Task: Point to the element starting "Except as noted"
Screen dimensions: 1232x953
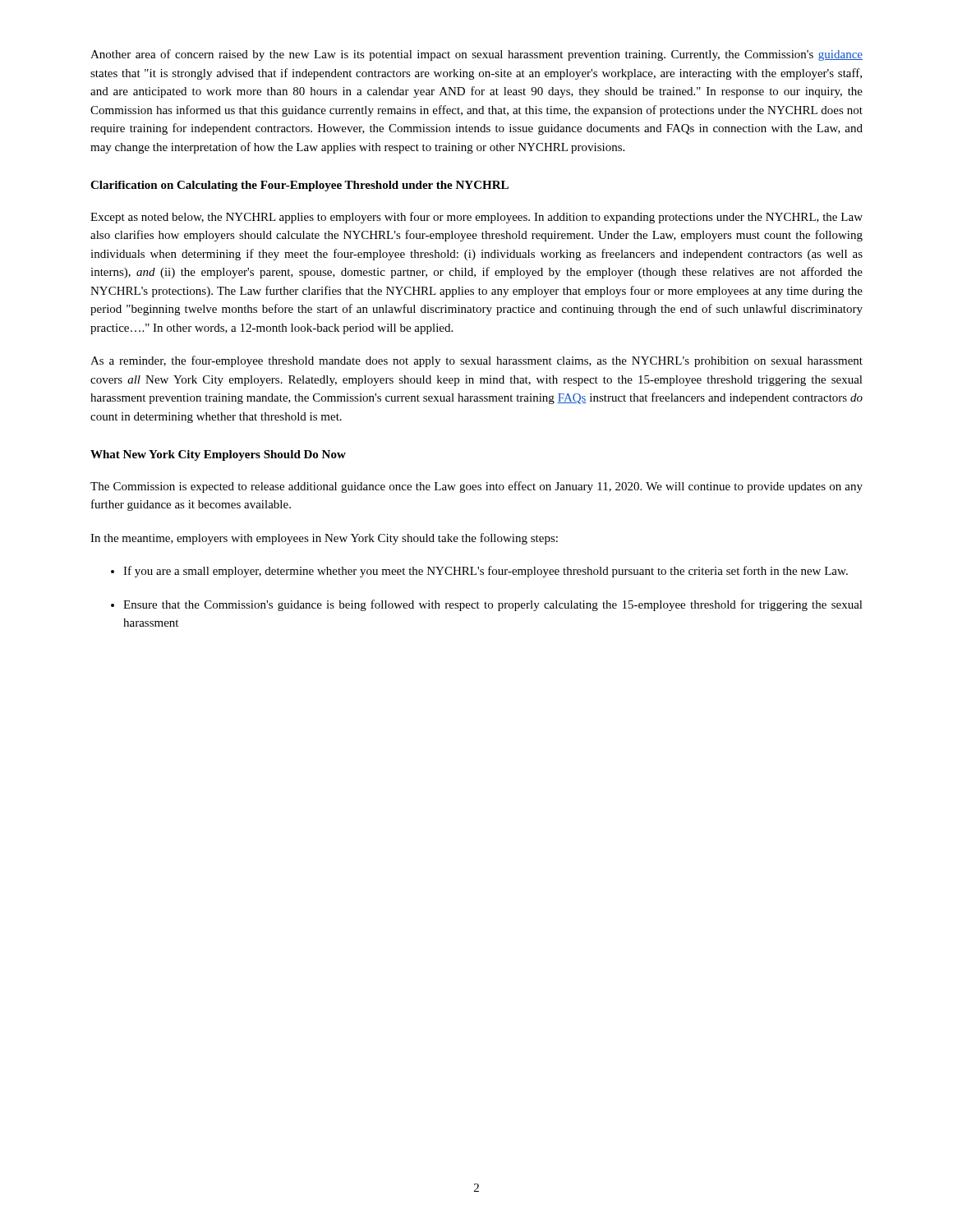Action: click(x=476, y=272)
